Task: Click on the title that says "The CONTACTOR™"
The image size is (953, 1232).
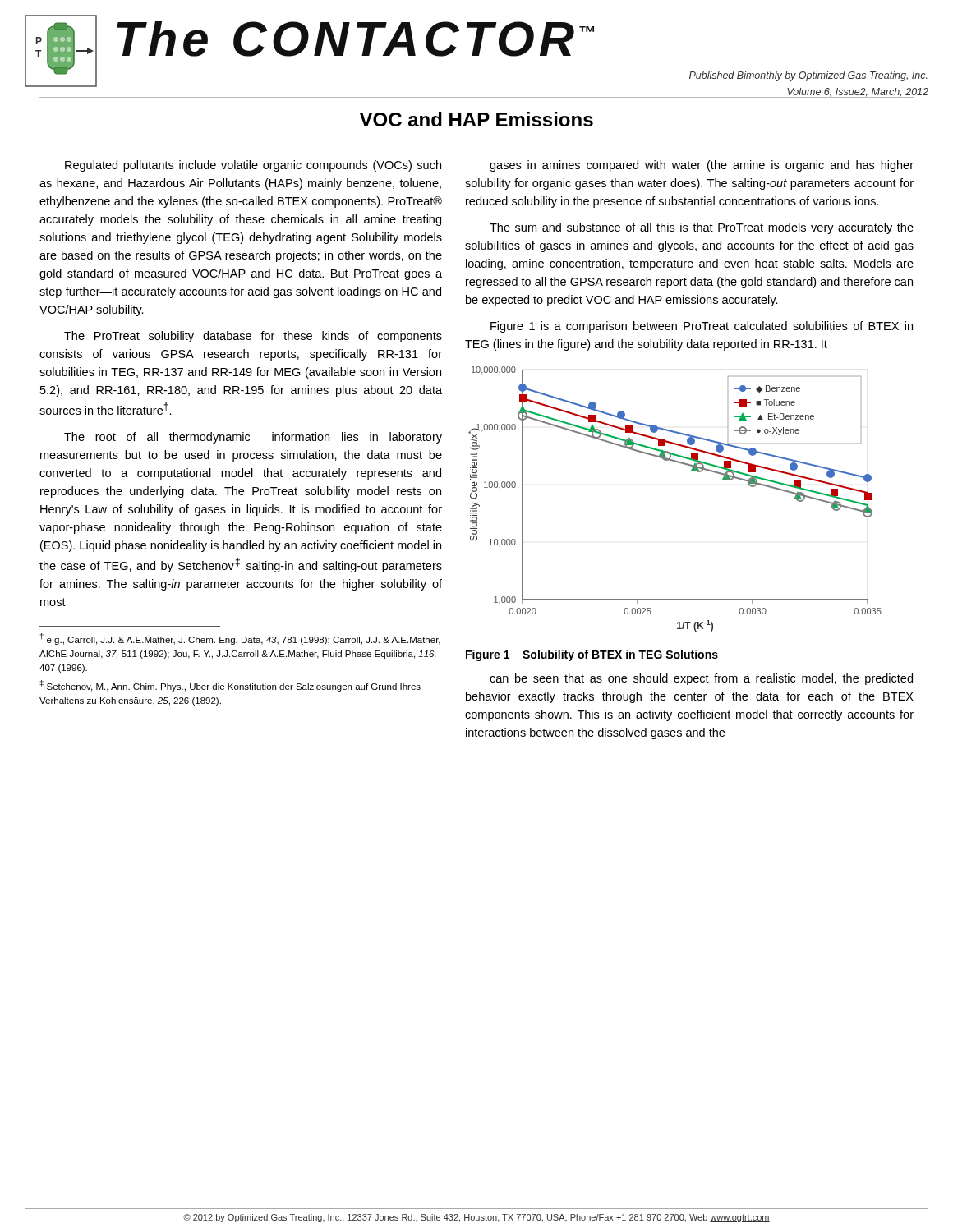Action: [357, 39]
